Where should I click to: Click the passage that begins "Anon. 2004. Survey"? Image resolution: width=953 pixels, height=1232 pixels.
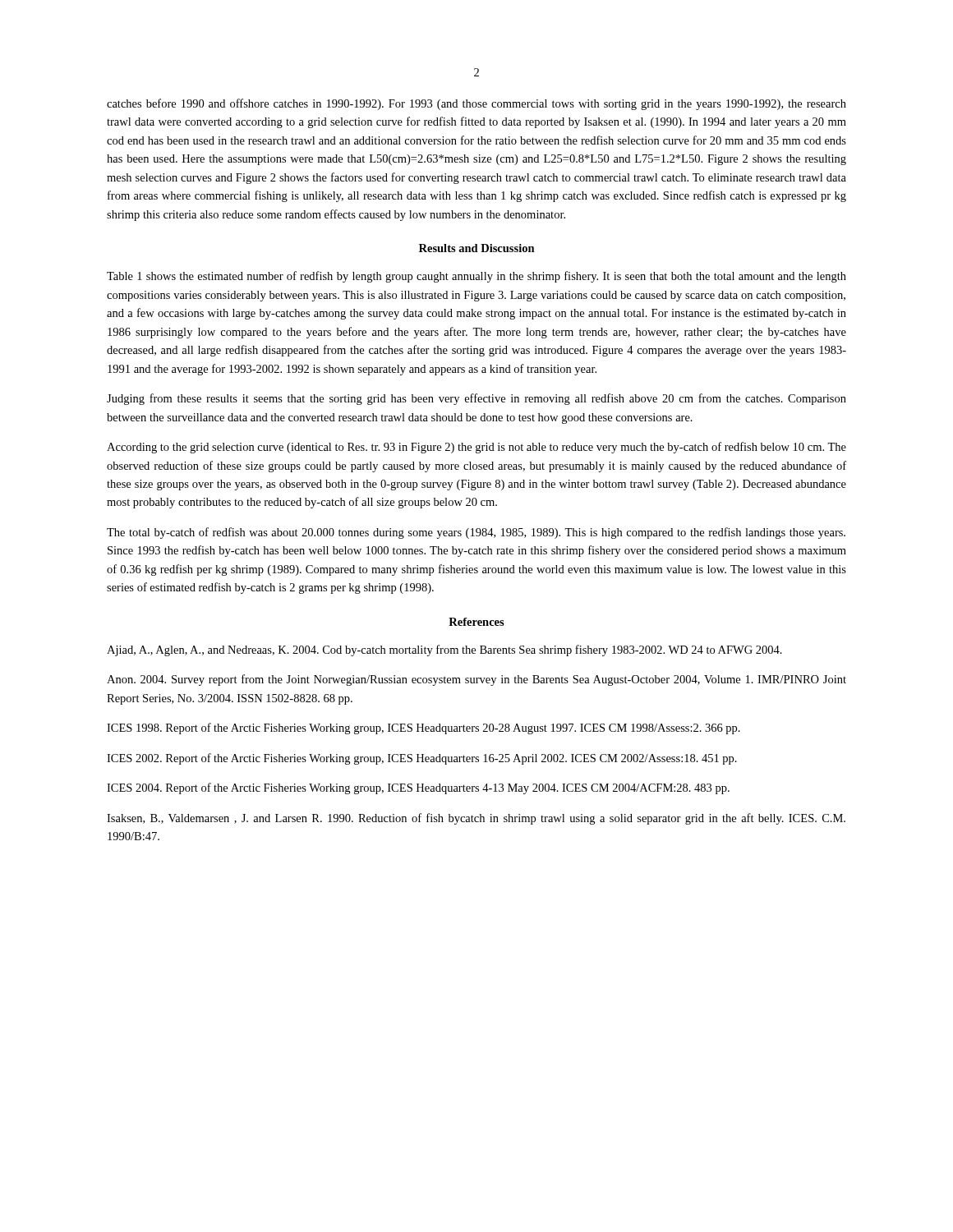(476, 689)
